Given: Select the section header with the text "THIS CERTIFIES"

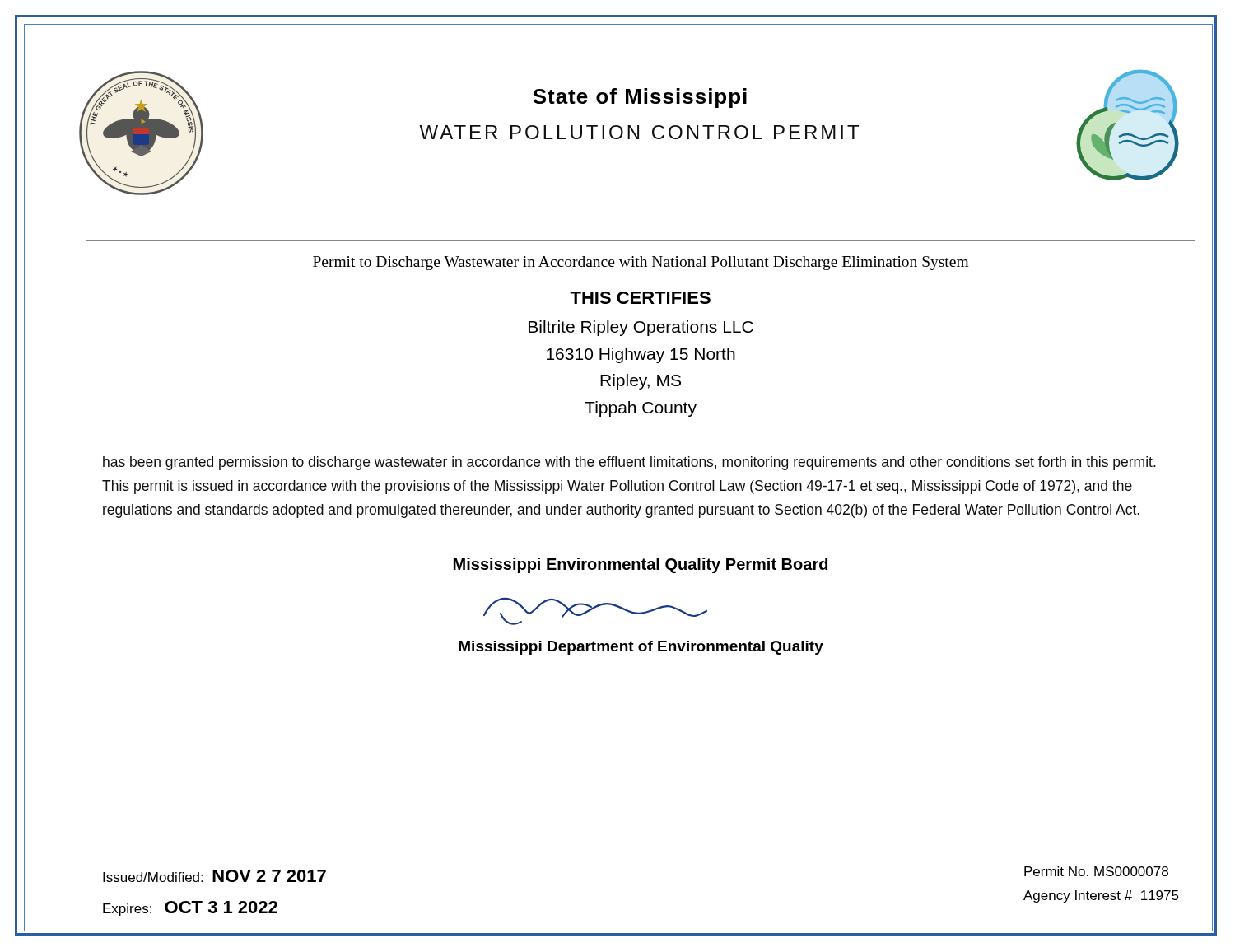Looking at the screenshot, I should (x=641, y=298).
